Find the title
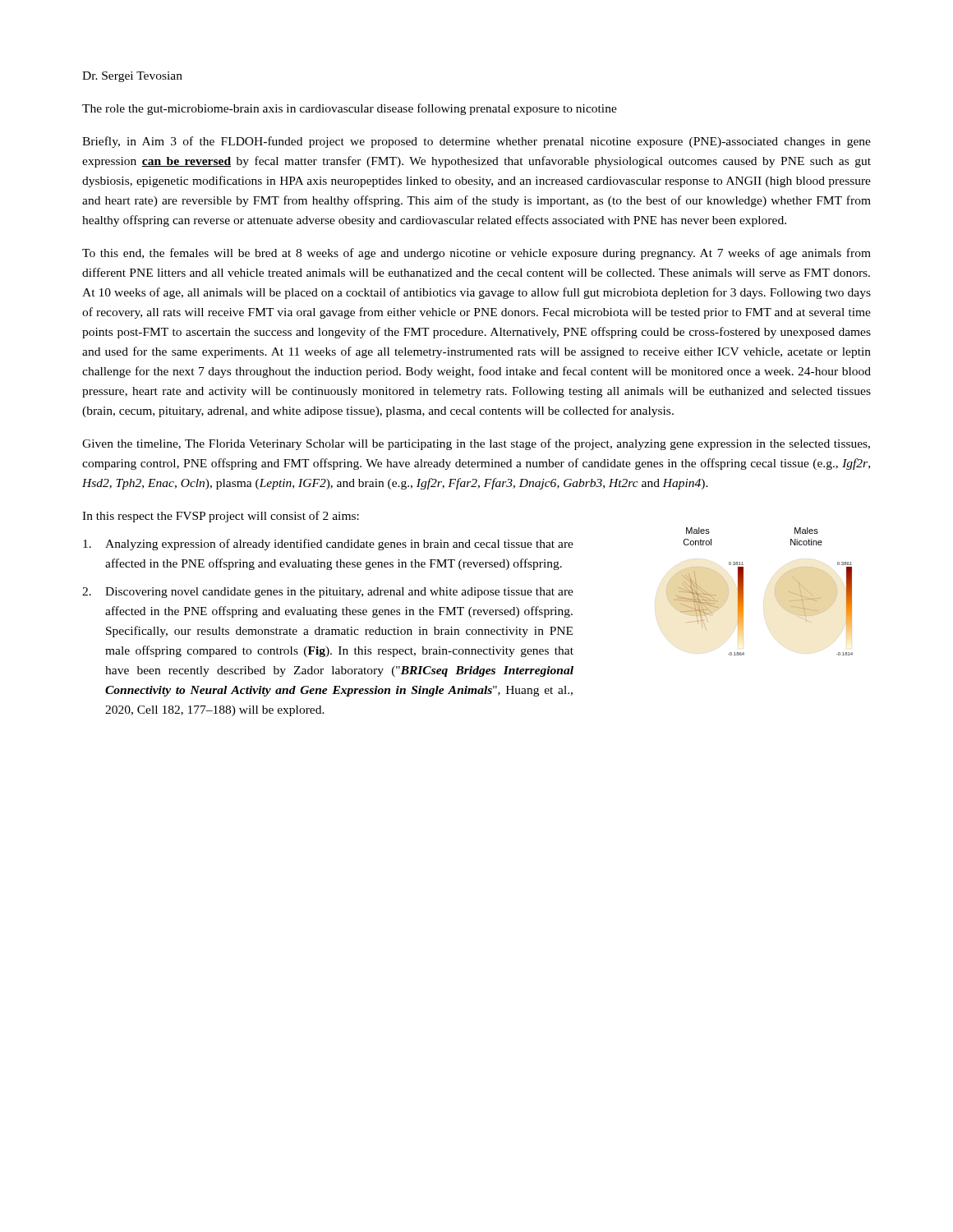 pyautogui.click(x=132, y=75)
